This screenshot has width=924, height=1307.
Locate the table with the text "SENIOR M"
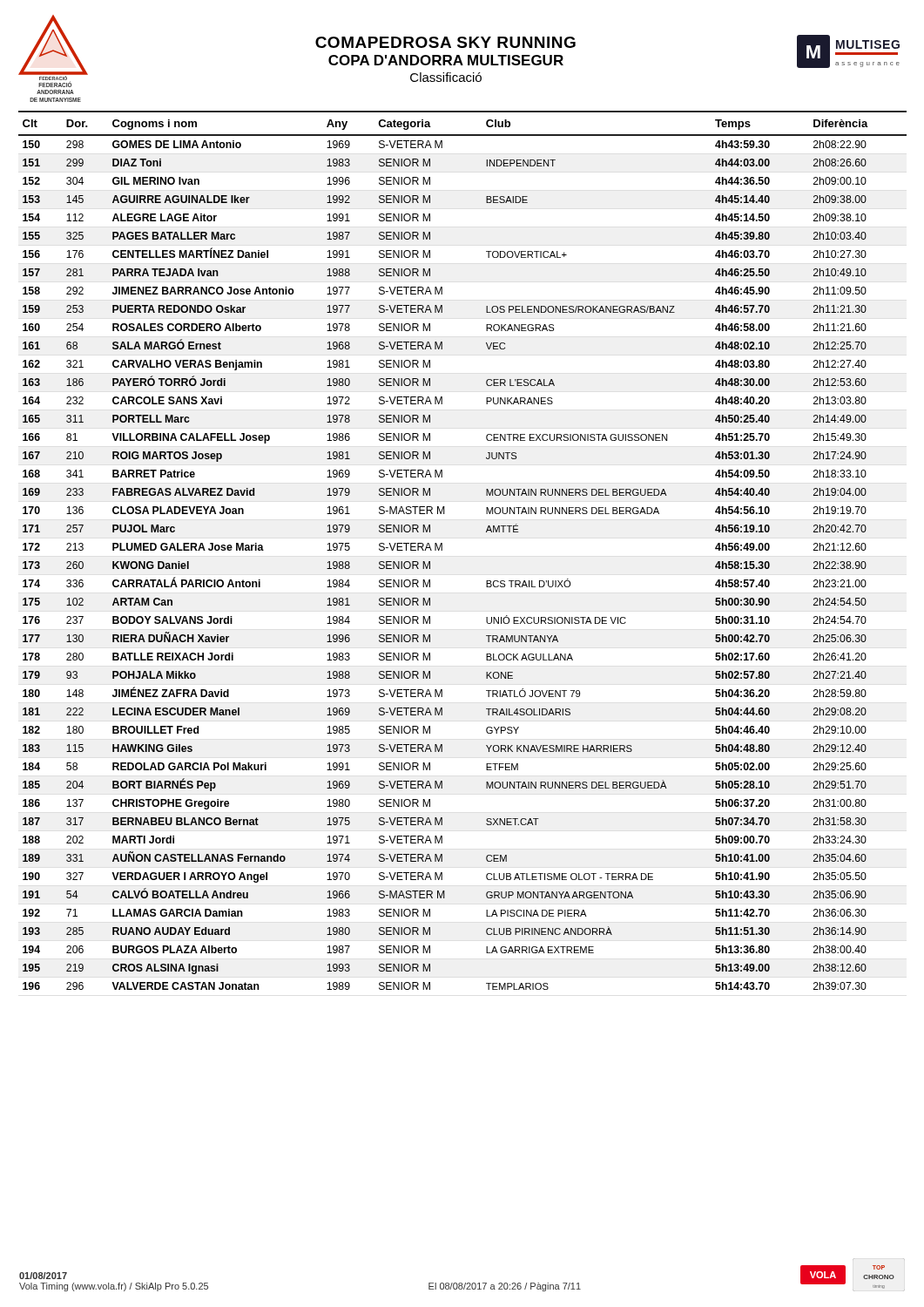pyautogui.click(x=462, y=554)
